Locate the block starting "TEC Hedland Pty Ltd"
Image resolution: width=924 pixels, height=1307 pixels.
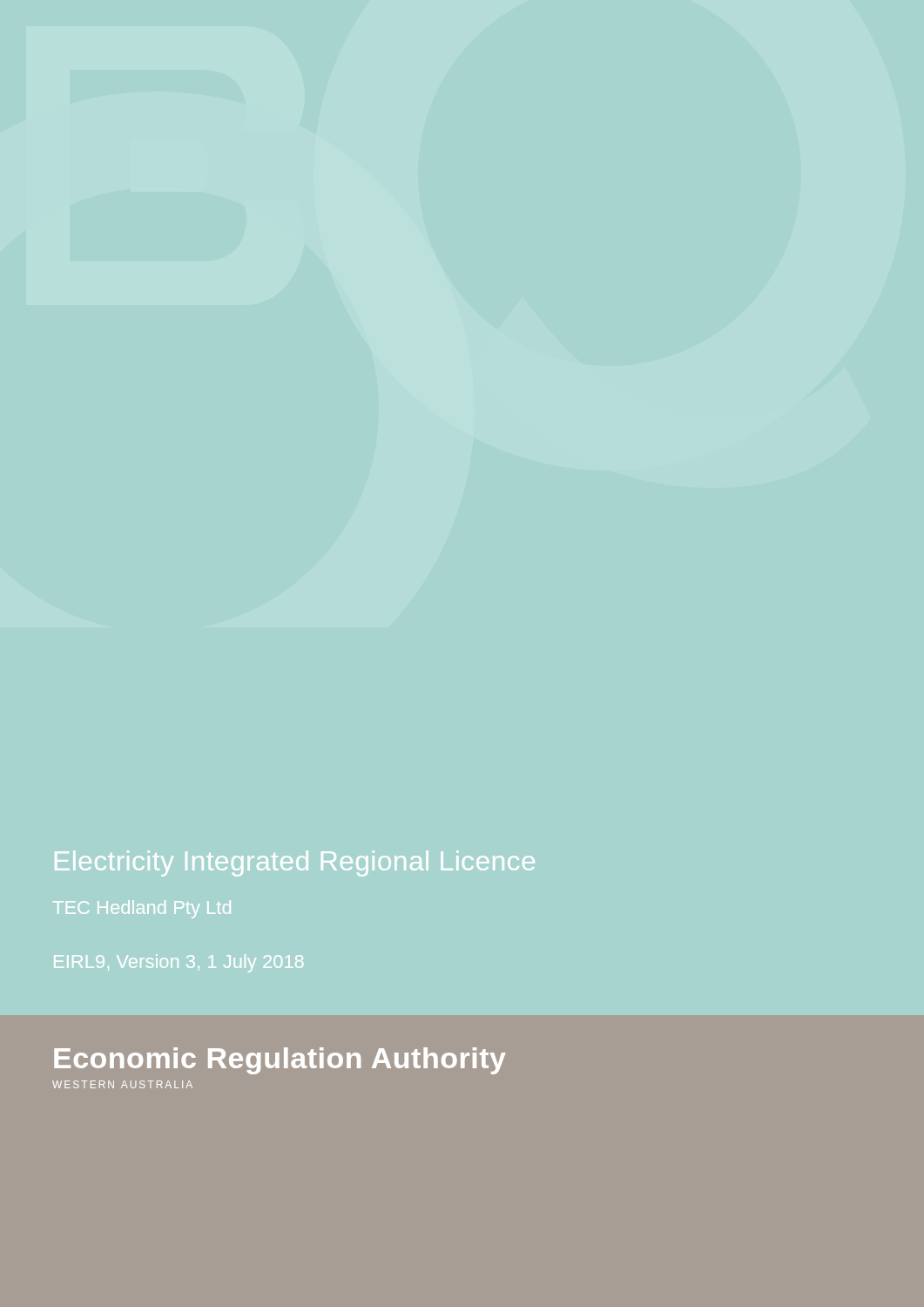pyautogui.click(x=142, y=908)
